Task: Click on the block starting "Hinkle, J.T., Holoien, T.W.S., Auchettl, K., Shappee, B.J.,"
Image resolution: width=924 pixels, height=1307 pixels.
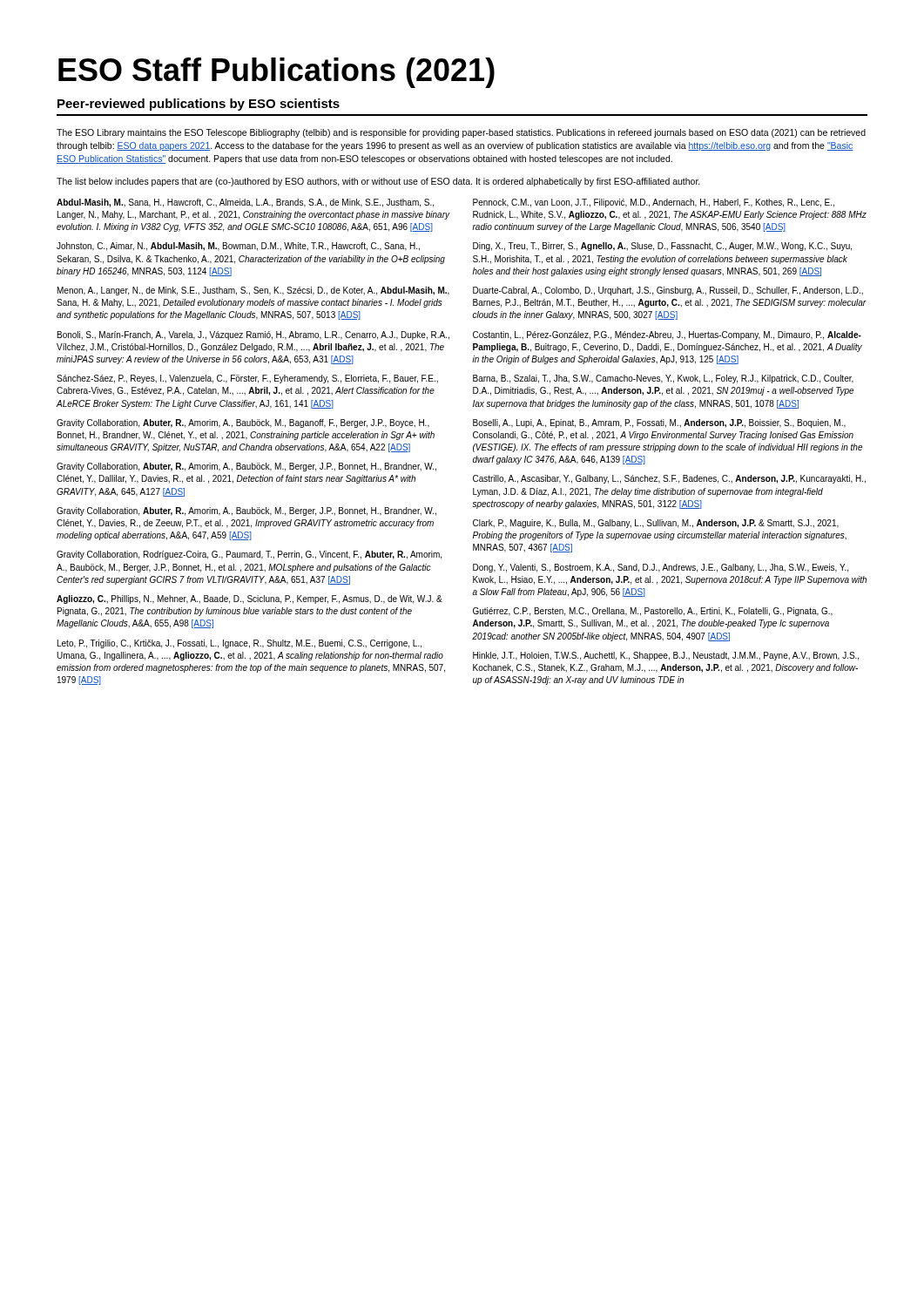Action: [666, 668]
